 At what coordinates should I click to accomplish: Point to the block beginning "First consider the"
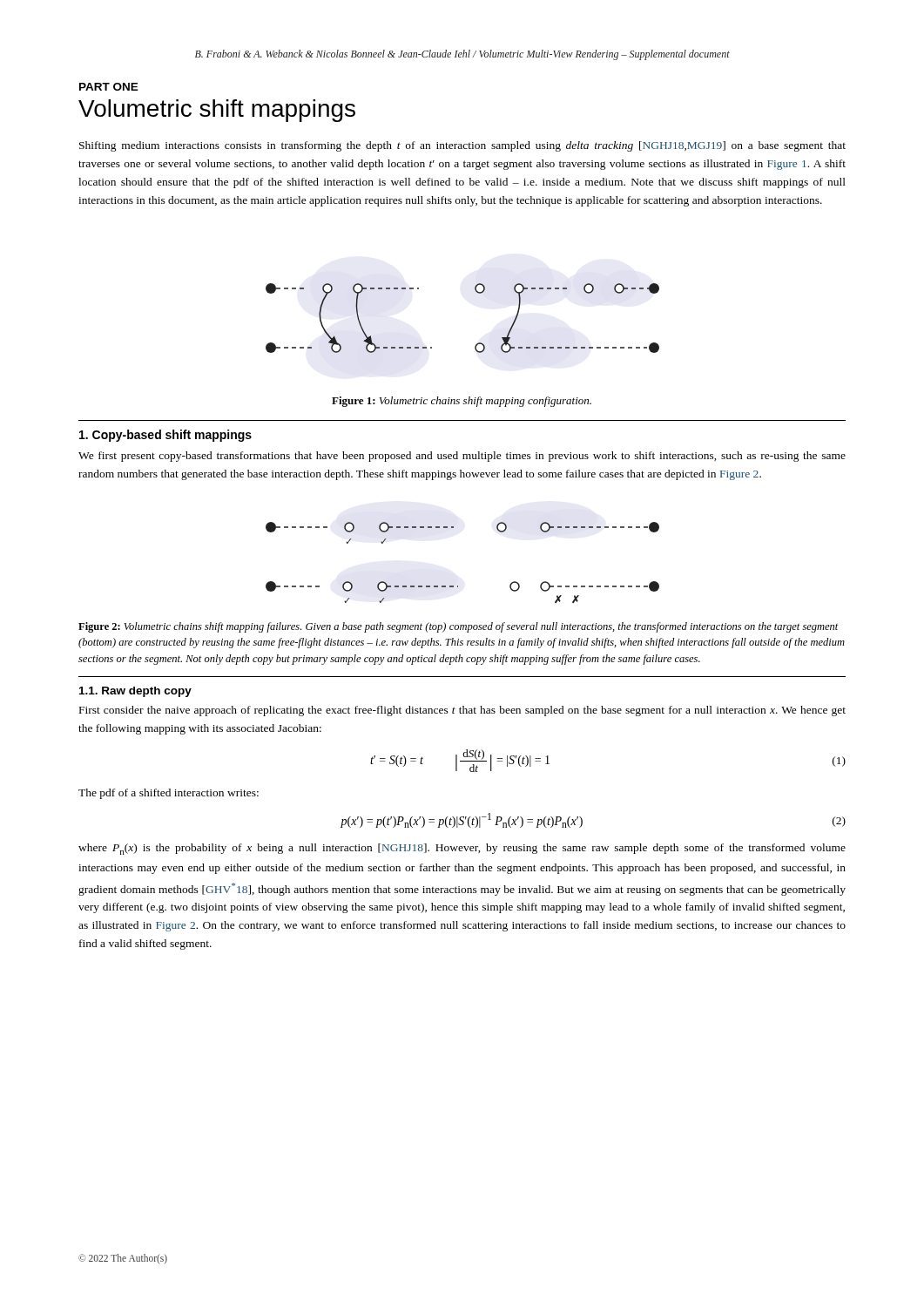pos(462,719)
